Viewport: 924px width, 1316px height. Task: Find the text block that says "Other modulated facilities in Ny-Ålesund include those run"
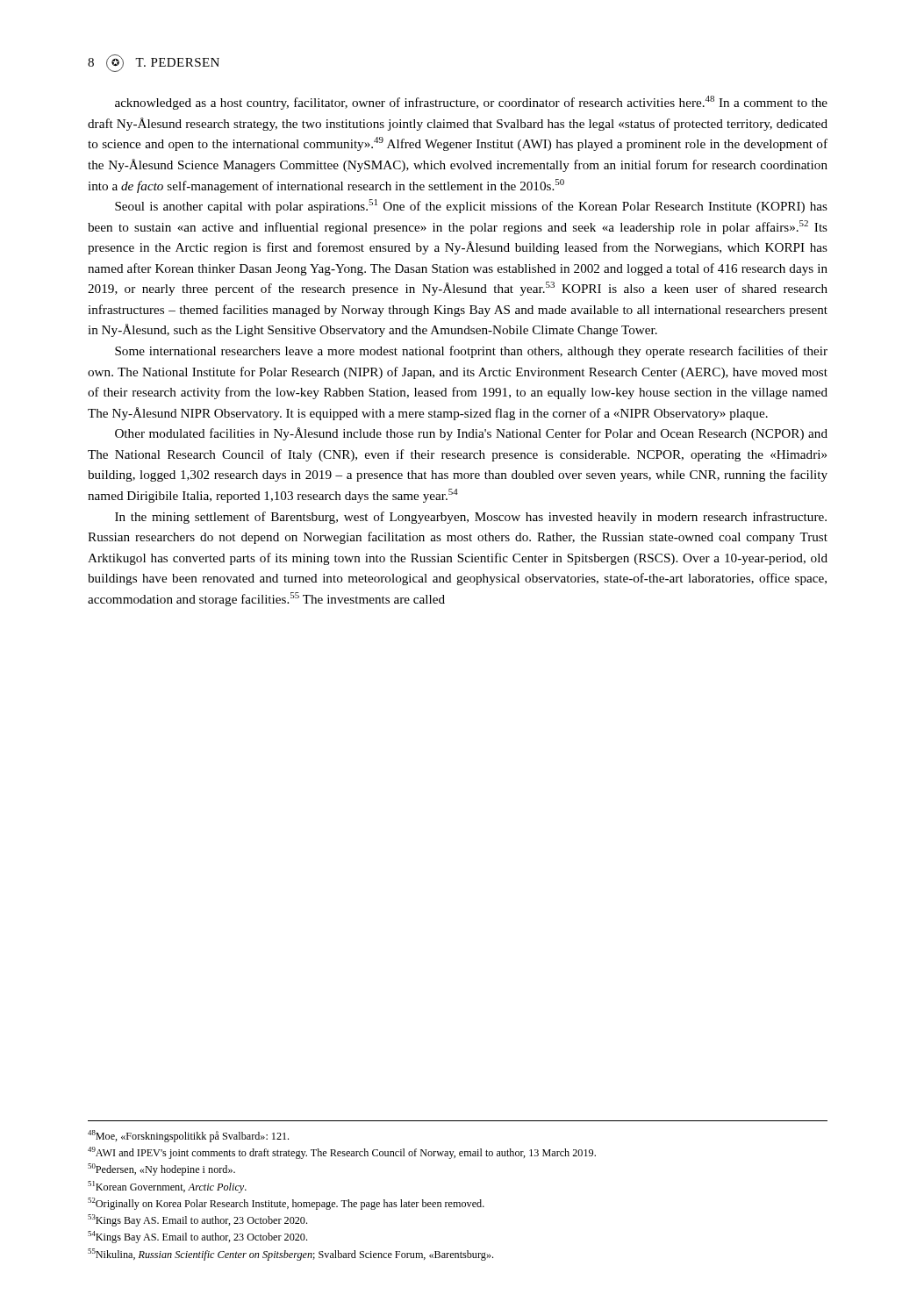click(458, 464)
